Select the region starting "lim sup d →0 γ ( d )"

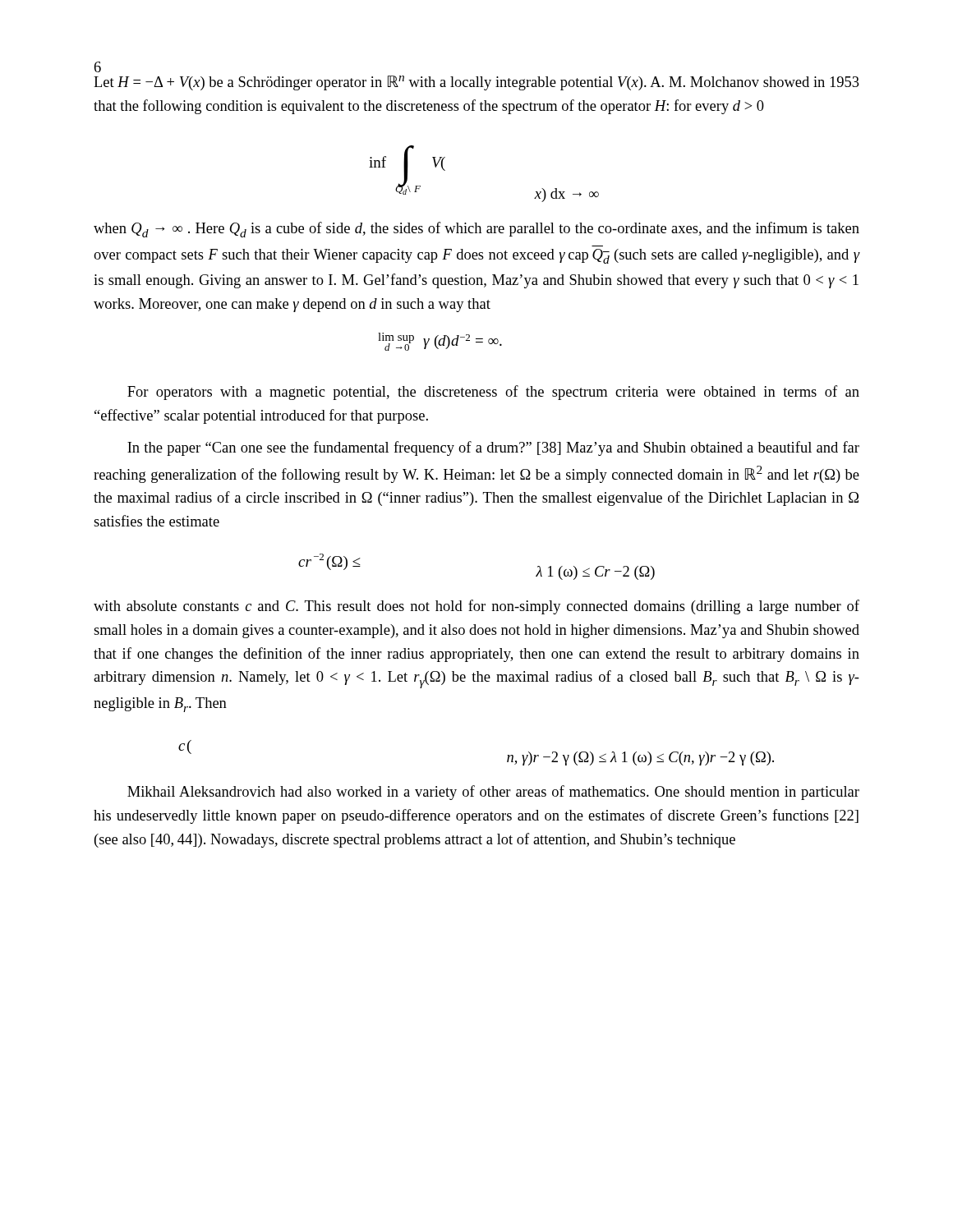point(476,345)
